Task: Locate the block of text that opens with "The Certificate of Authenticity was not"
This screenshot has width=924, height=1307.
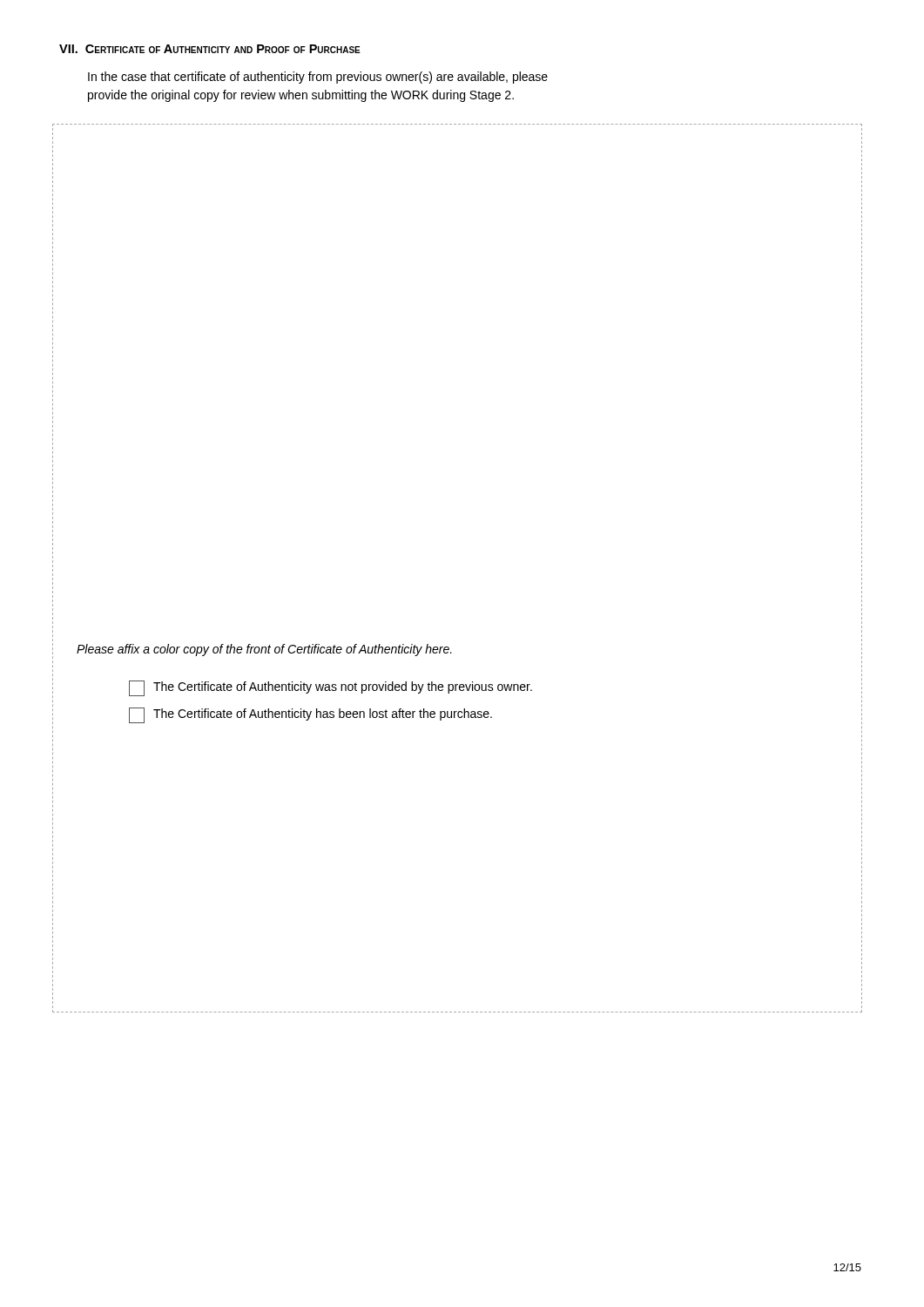Action: coord(331,688)
